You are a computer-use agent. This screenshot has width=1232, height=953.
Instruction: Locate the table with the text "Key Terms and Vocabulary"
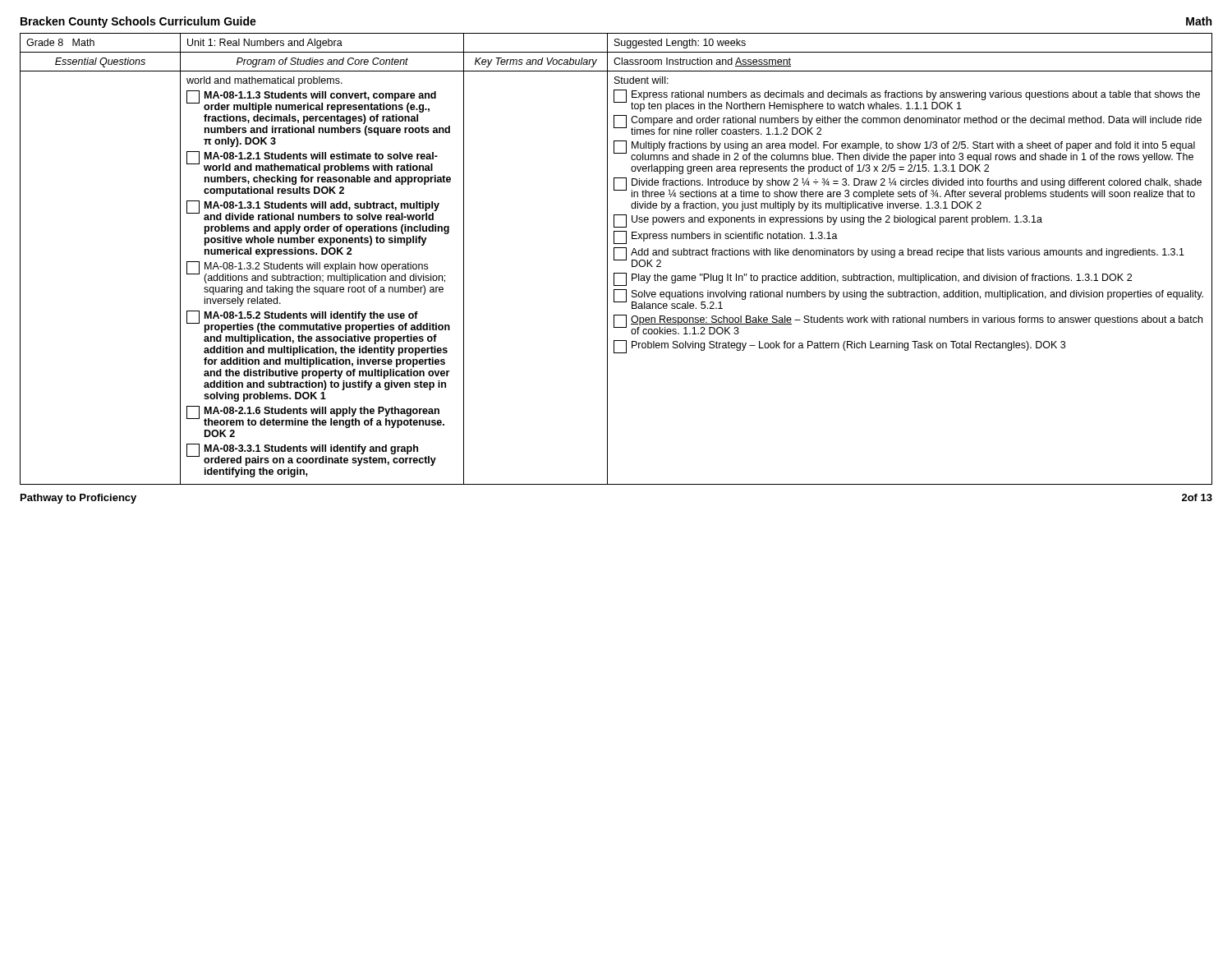[616, 259]
